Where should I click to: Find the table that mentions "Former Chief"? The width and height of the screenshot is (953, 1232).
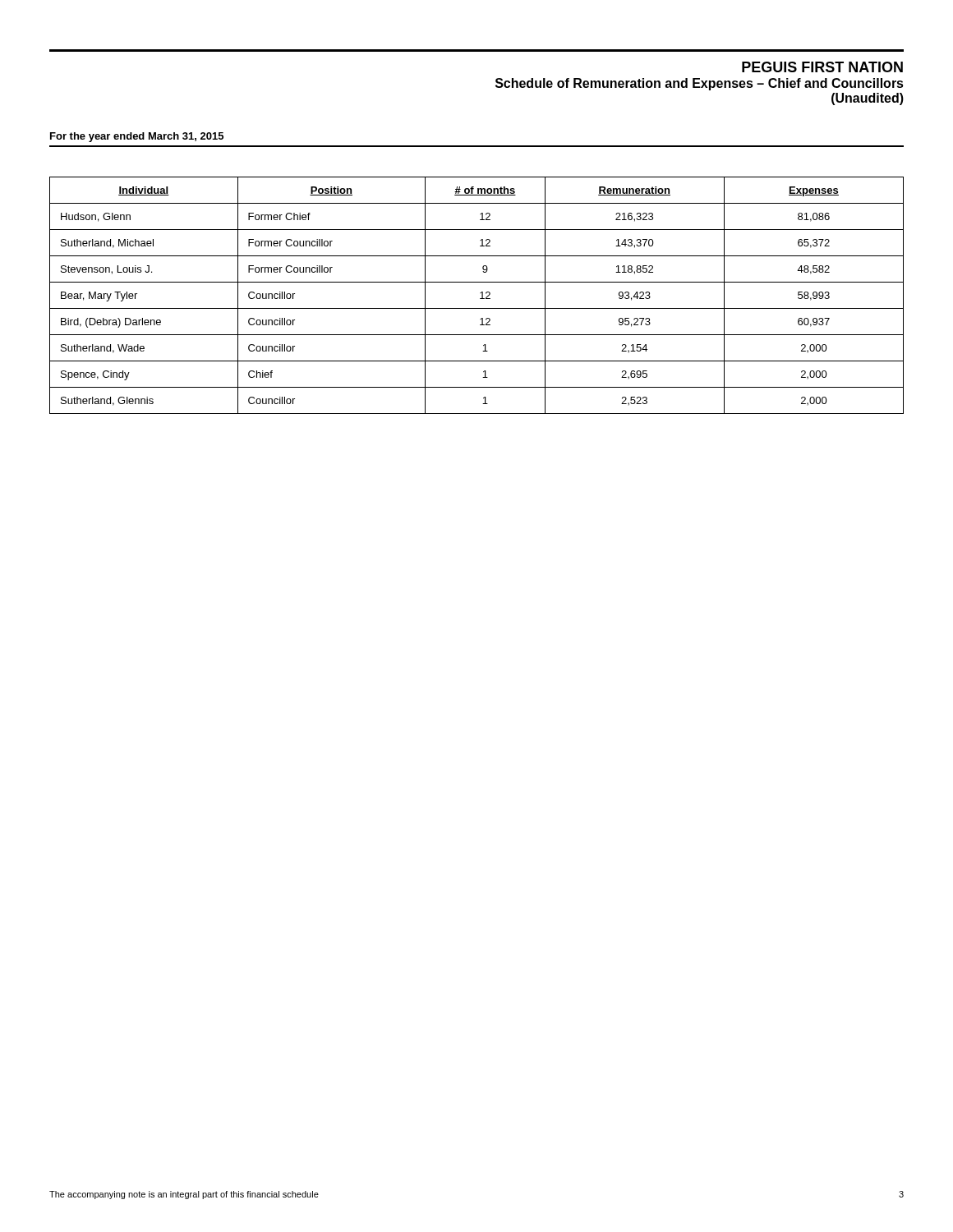tap(476, 295)
